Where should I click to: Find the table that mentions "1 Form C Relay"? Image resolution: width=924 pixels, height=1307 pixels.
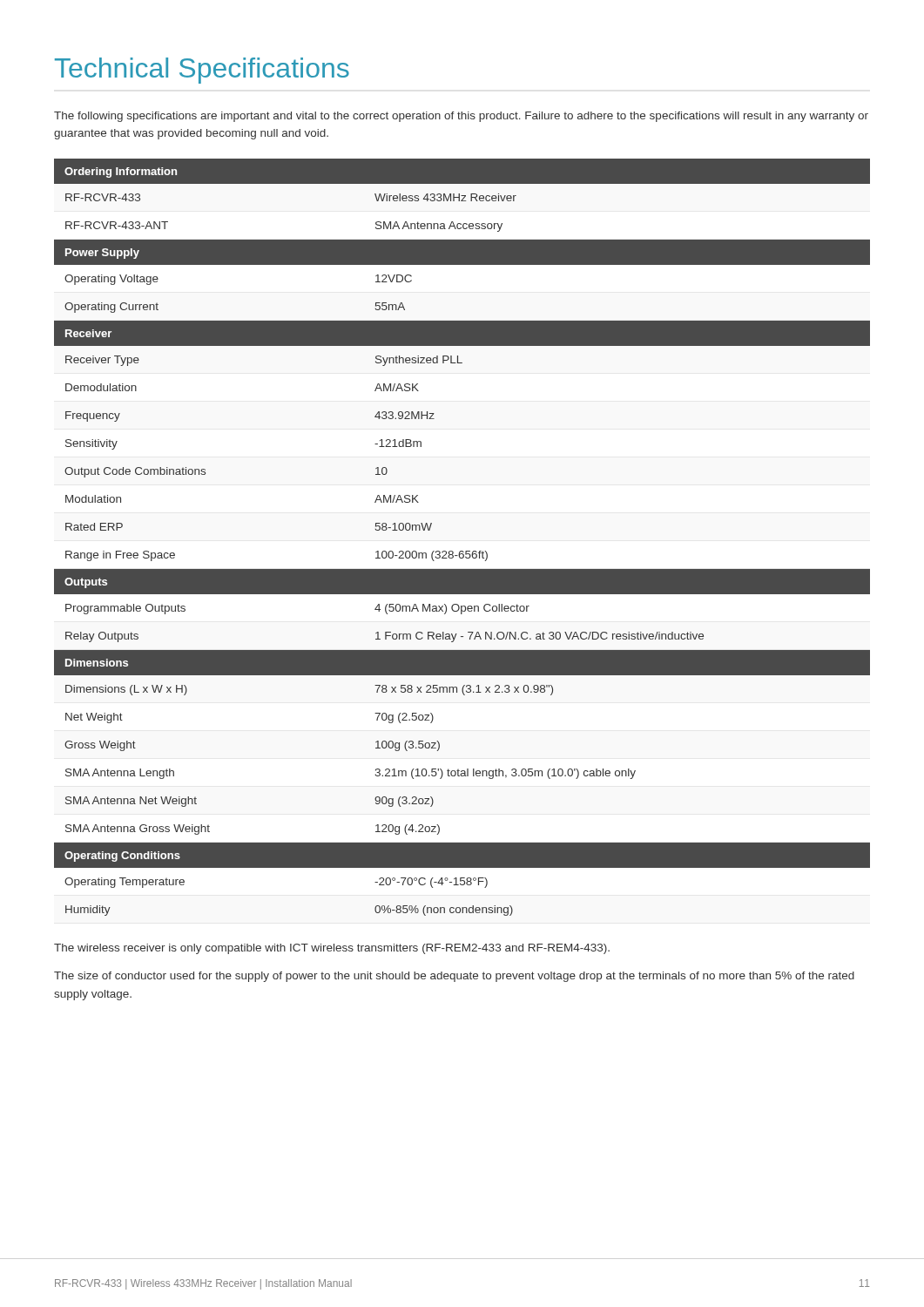point(462,541)
